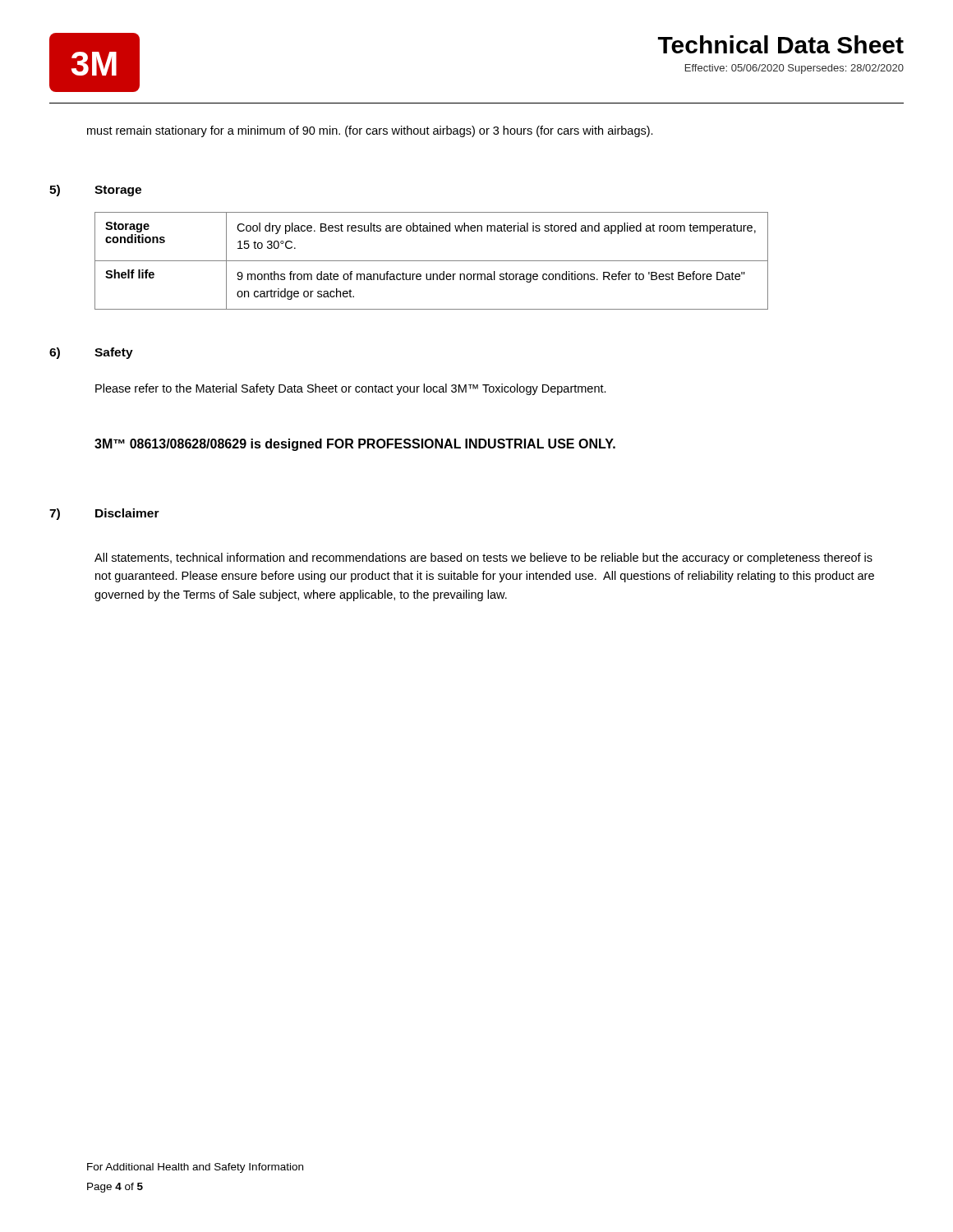The width and height of the screenshot is (953, 1232).
Task: Locate the table with the text "Storage conditions"
Action: 491,261
